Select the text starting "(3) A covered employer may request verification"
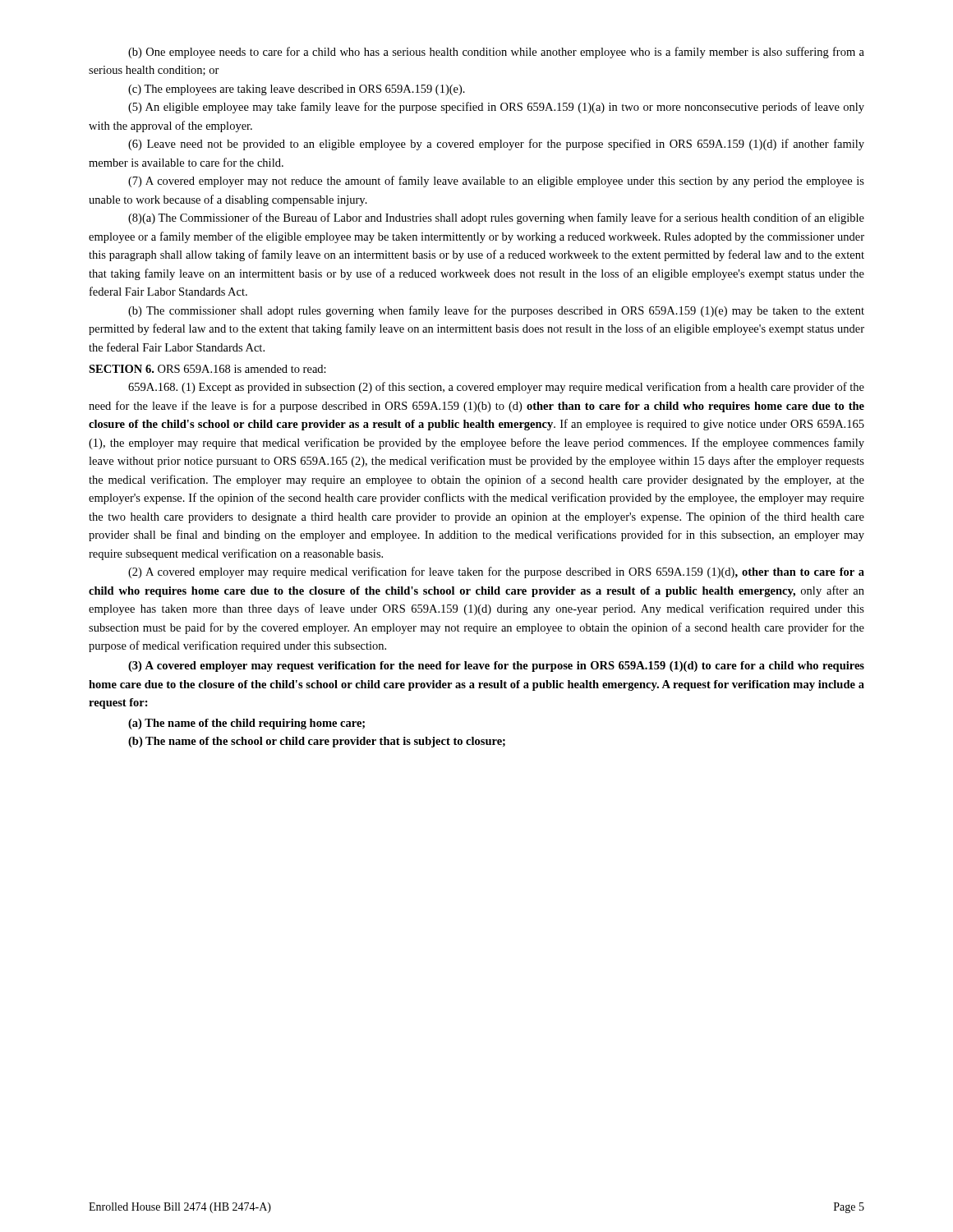Screen dimensions: 1232x953 pyautogui.click(x=476, y=684)
